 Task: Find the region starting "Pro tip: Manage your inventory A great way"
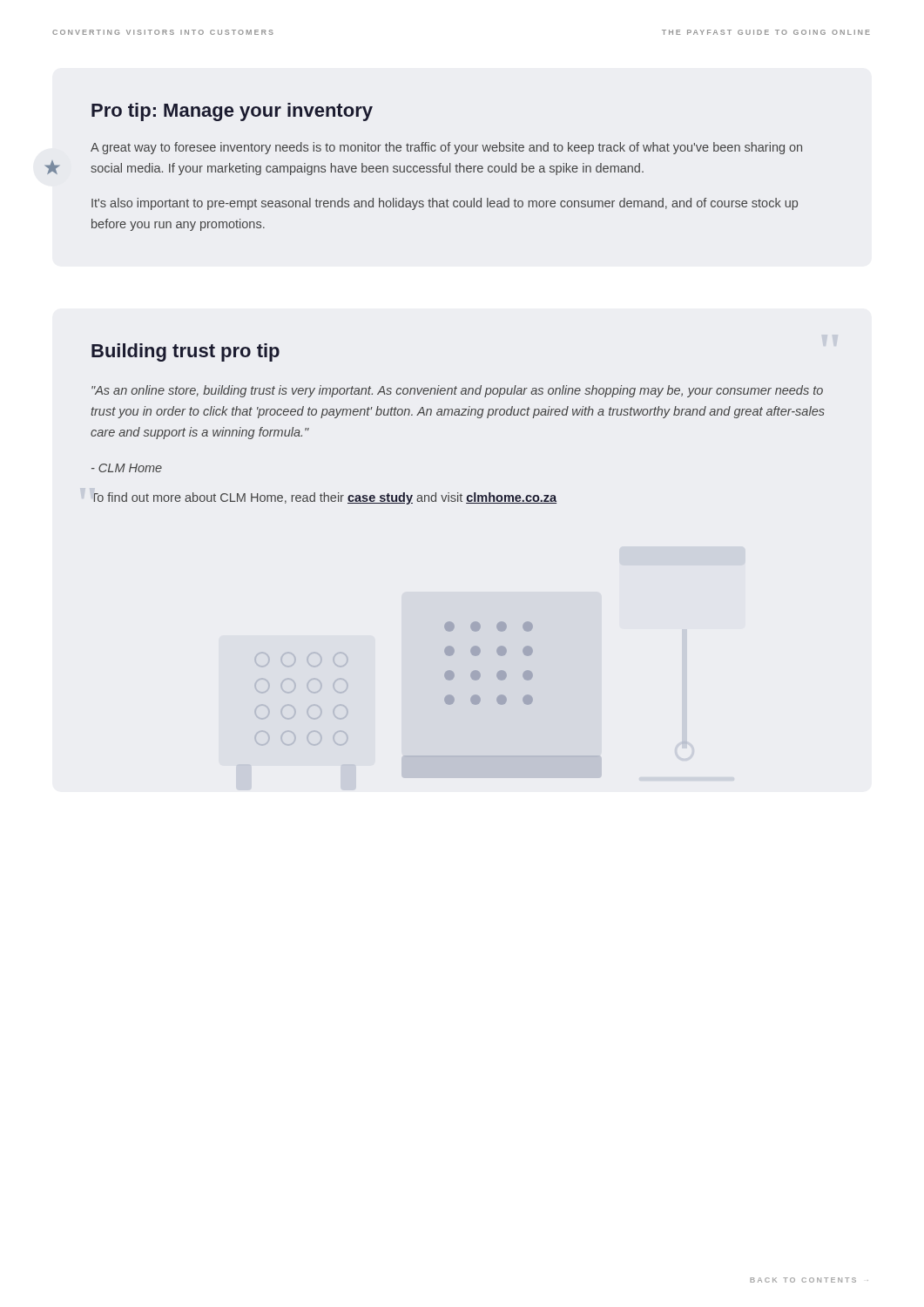(x=462, y=167)
